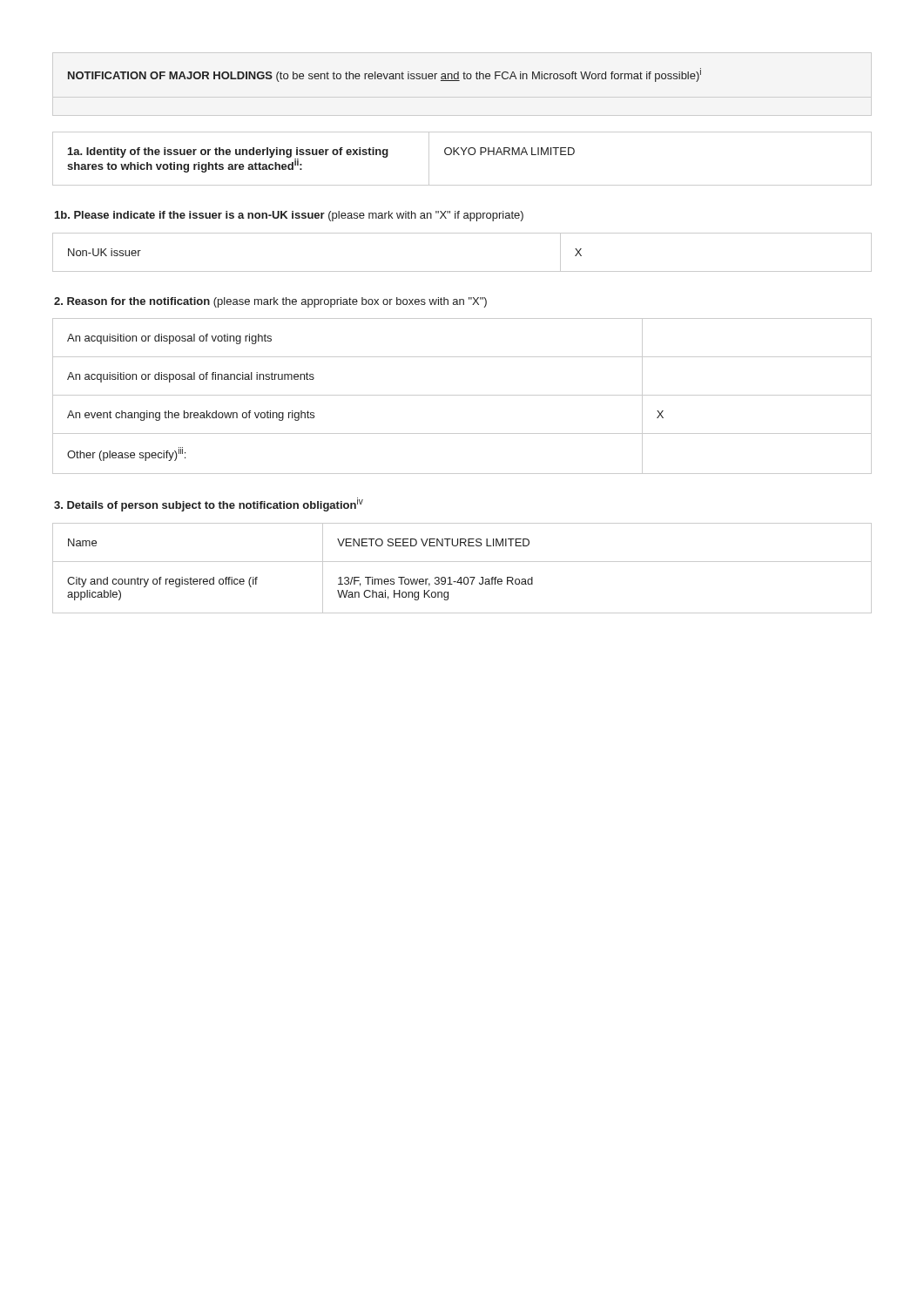Click the title that begins "NOTIFICATION OF MAJOR HOLDINGS (to be"
This screenshot has height=1307, width=924.
384,75
